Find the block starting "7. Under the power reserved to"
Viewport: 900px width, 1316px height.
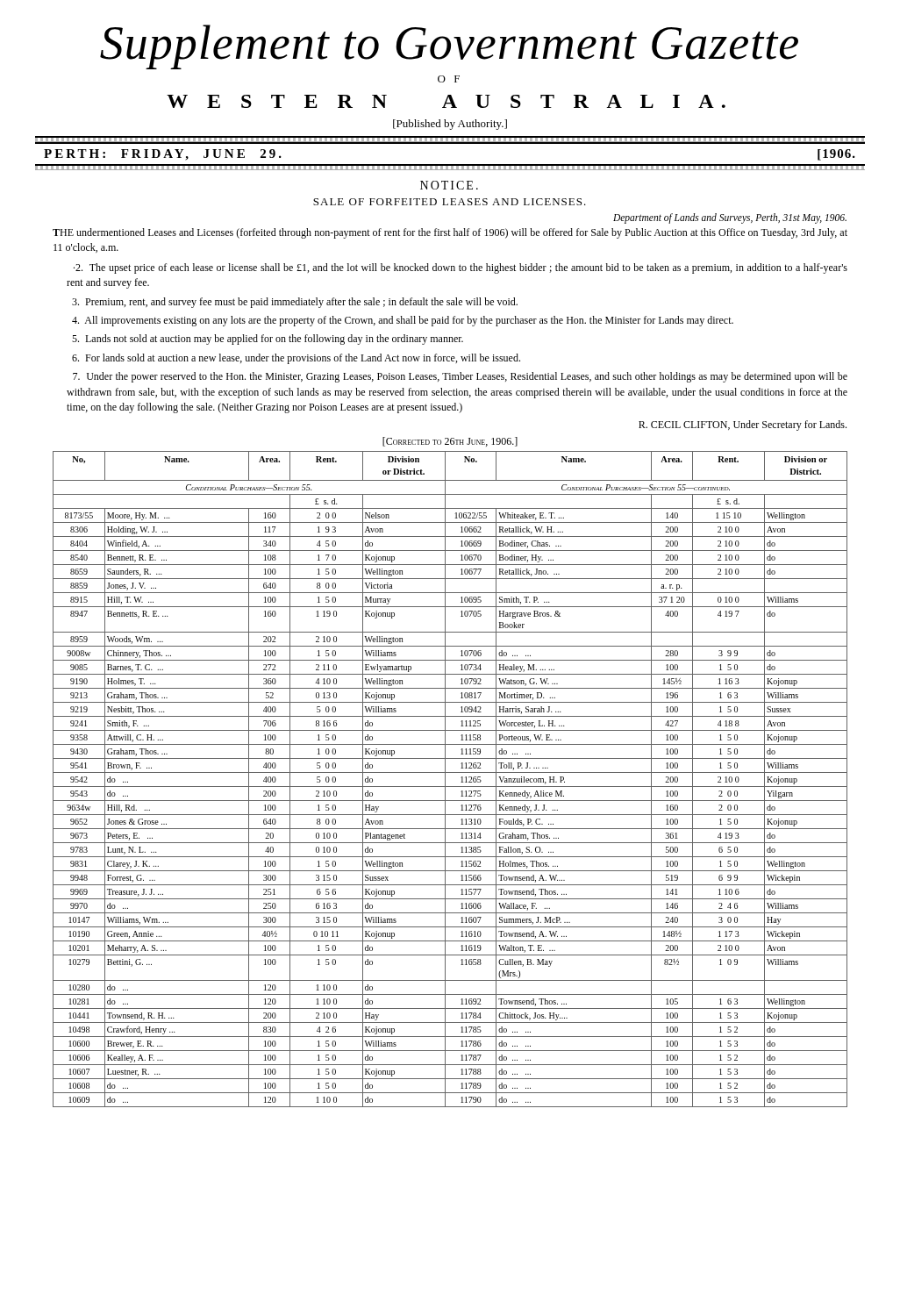click(457, 392)
